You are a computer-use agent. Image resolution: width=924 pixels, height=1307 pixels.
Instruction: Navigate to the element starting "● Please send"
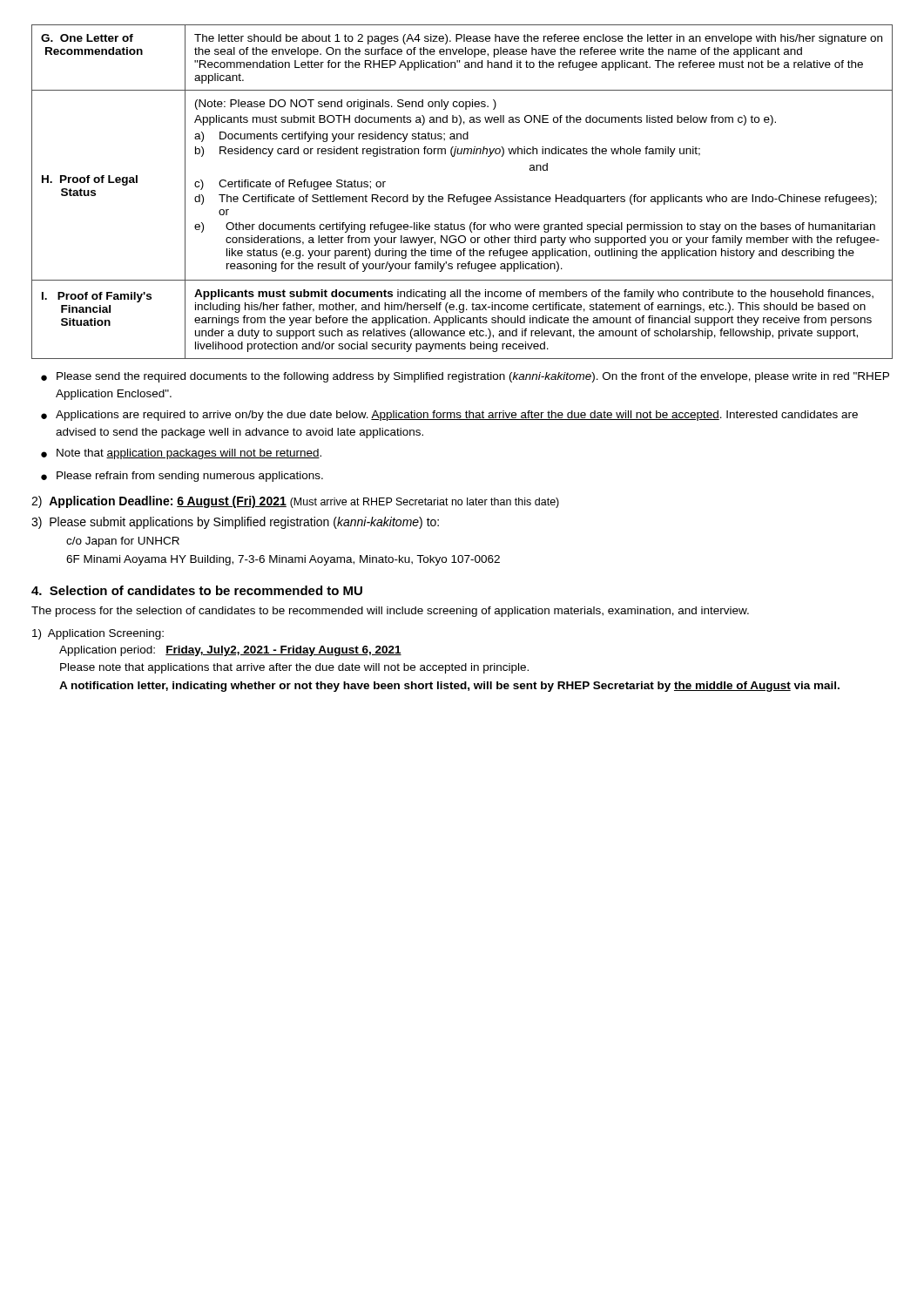(466, 385)
